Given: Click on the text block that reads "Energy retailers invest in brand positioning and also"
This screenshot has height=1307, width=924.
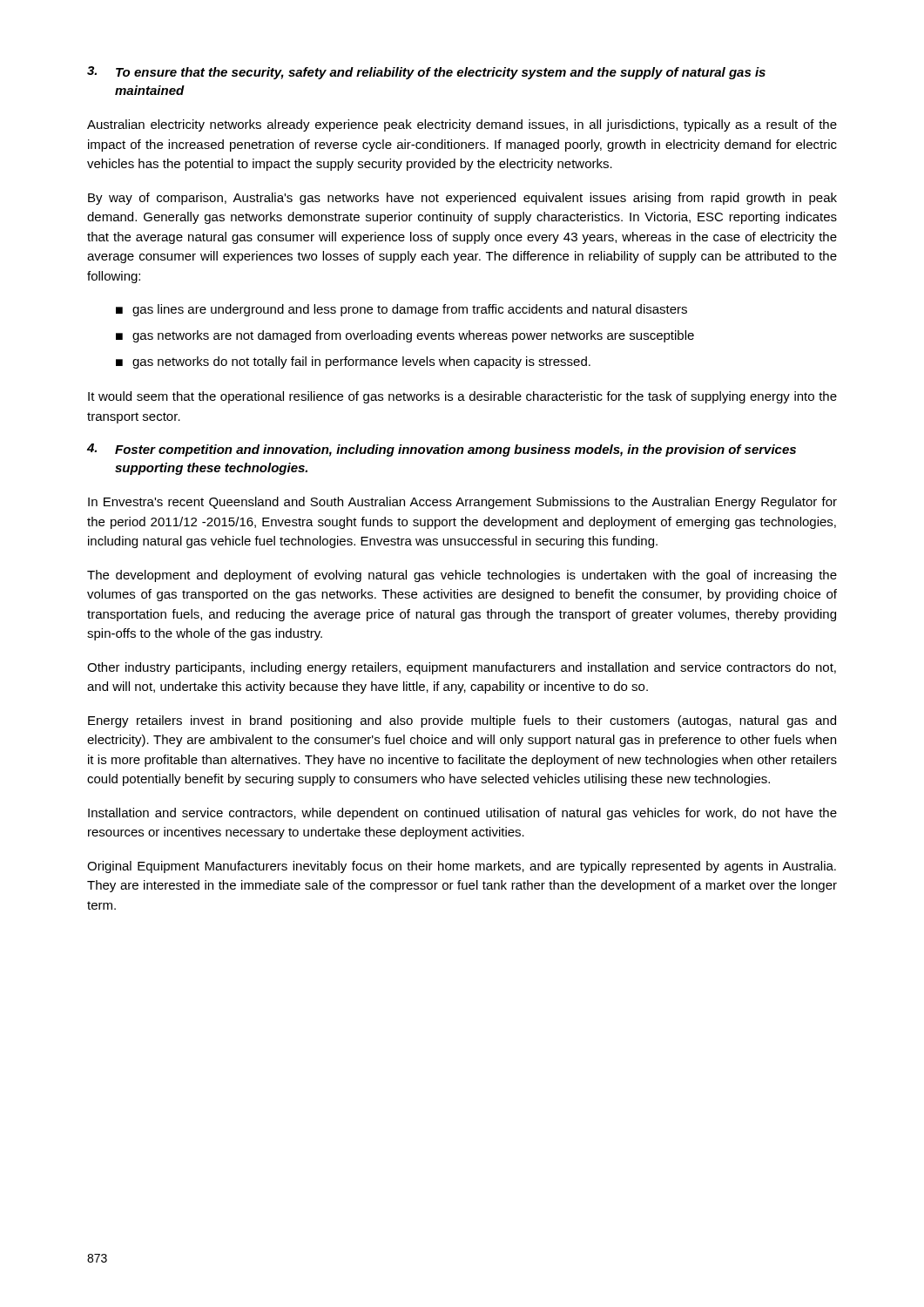Looking at the screenshot, I should [x=462, y=749].
